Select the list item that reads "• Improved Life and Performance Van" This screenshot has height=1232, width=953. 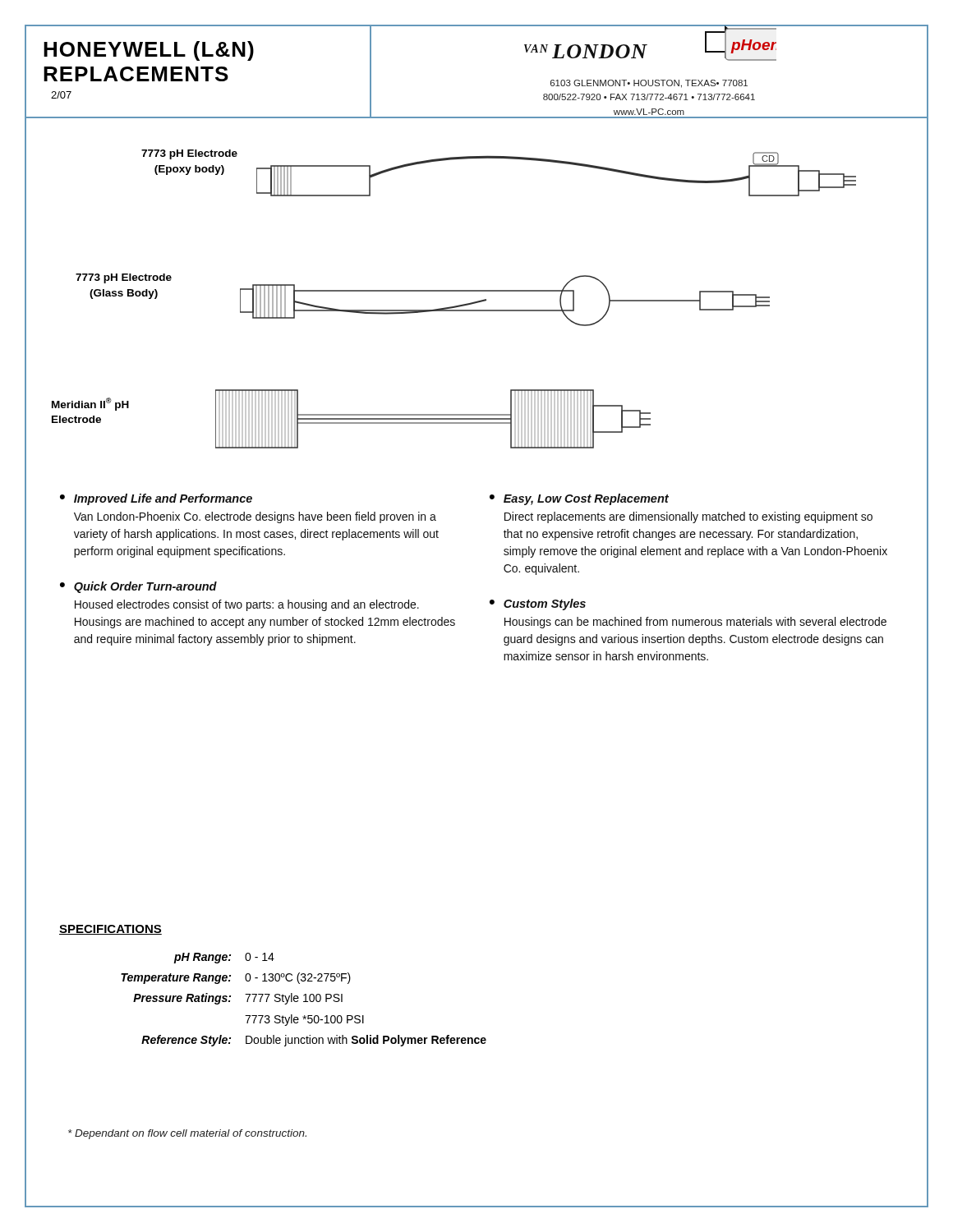click(262, 525)
